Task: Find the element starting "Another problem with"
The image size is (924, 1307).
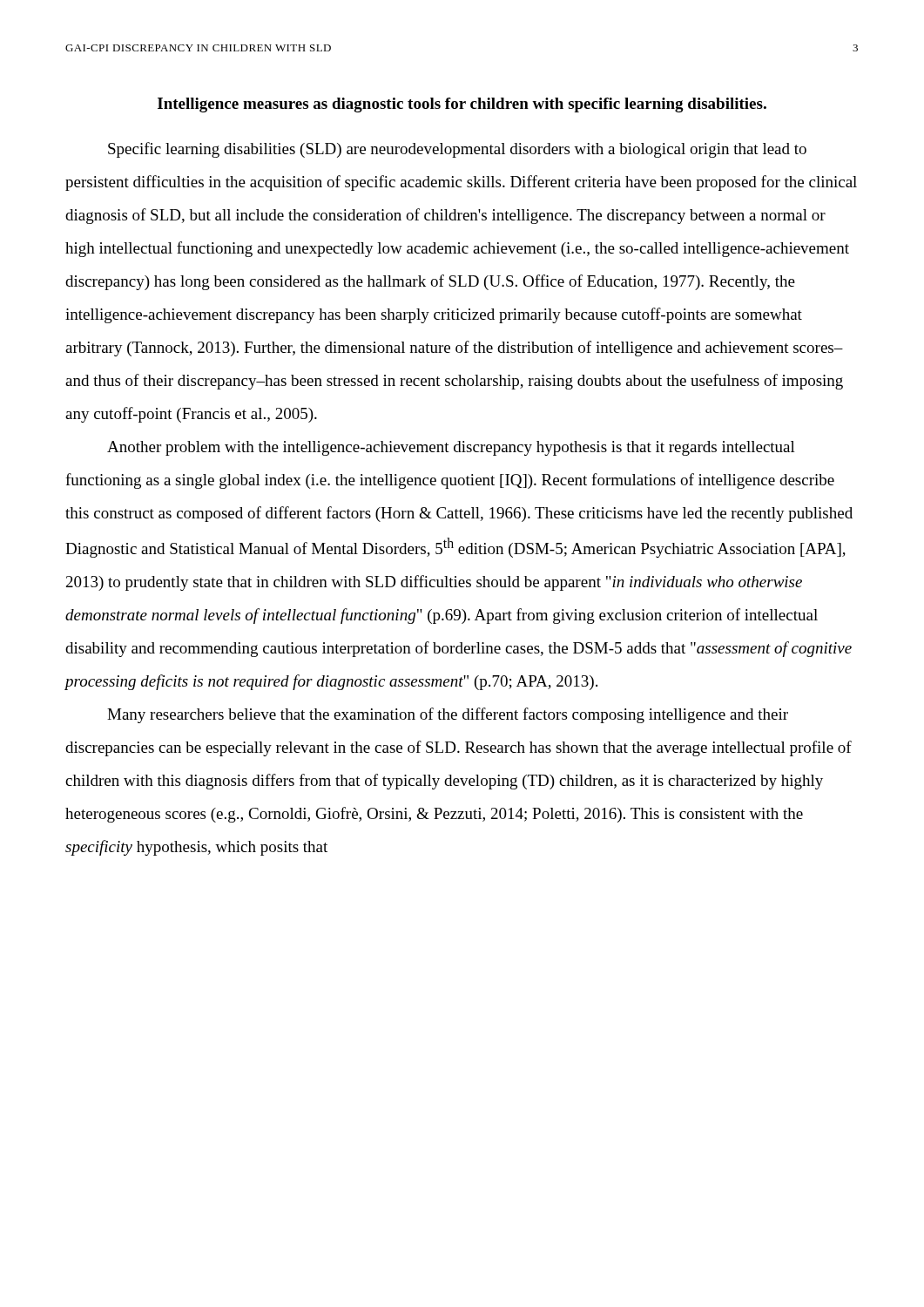Action: pyautogui.click(x=459, y=563)
